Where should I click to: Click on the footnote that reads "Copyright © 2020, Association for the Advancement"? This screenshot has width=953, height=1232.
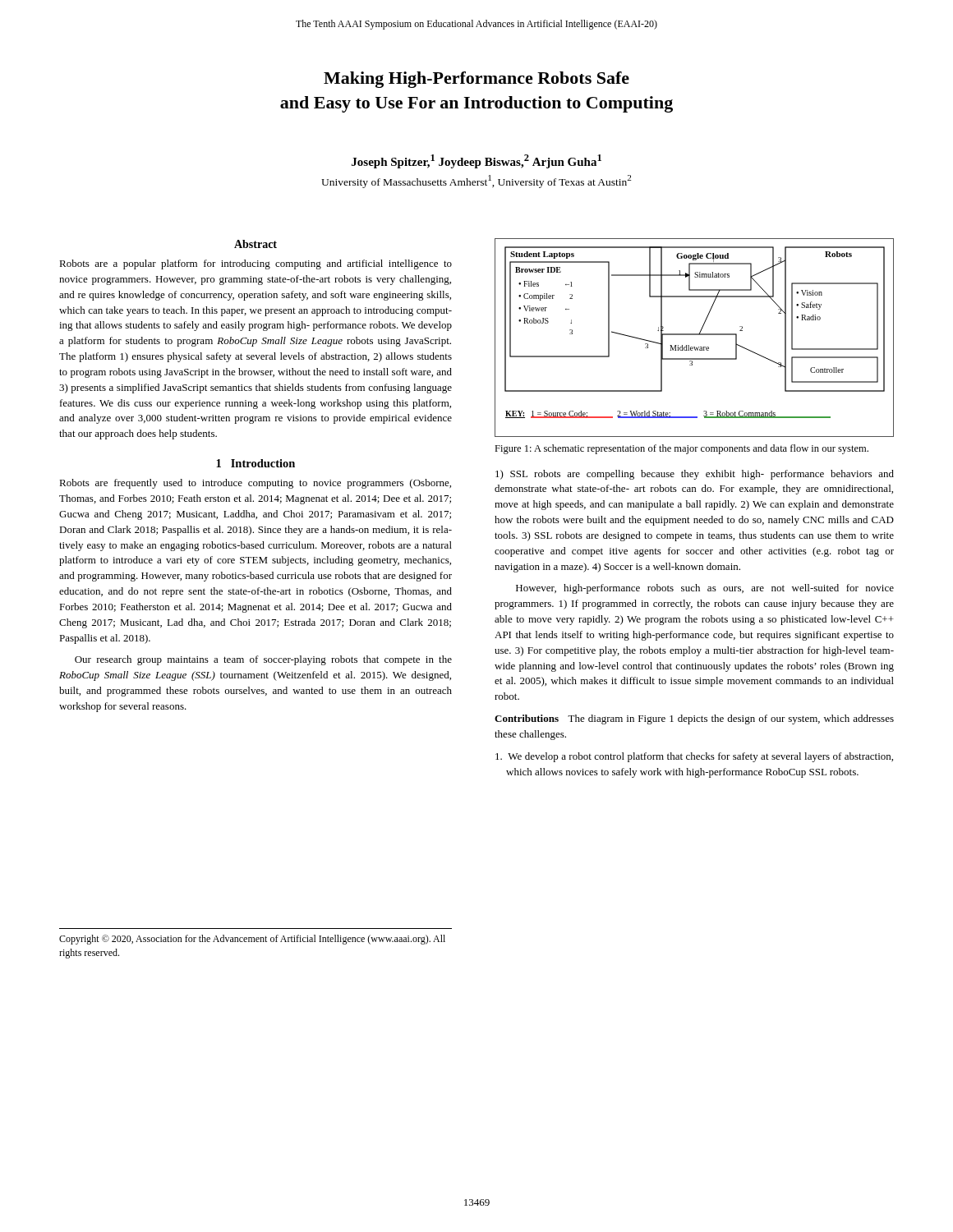coord(252,945)
